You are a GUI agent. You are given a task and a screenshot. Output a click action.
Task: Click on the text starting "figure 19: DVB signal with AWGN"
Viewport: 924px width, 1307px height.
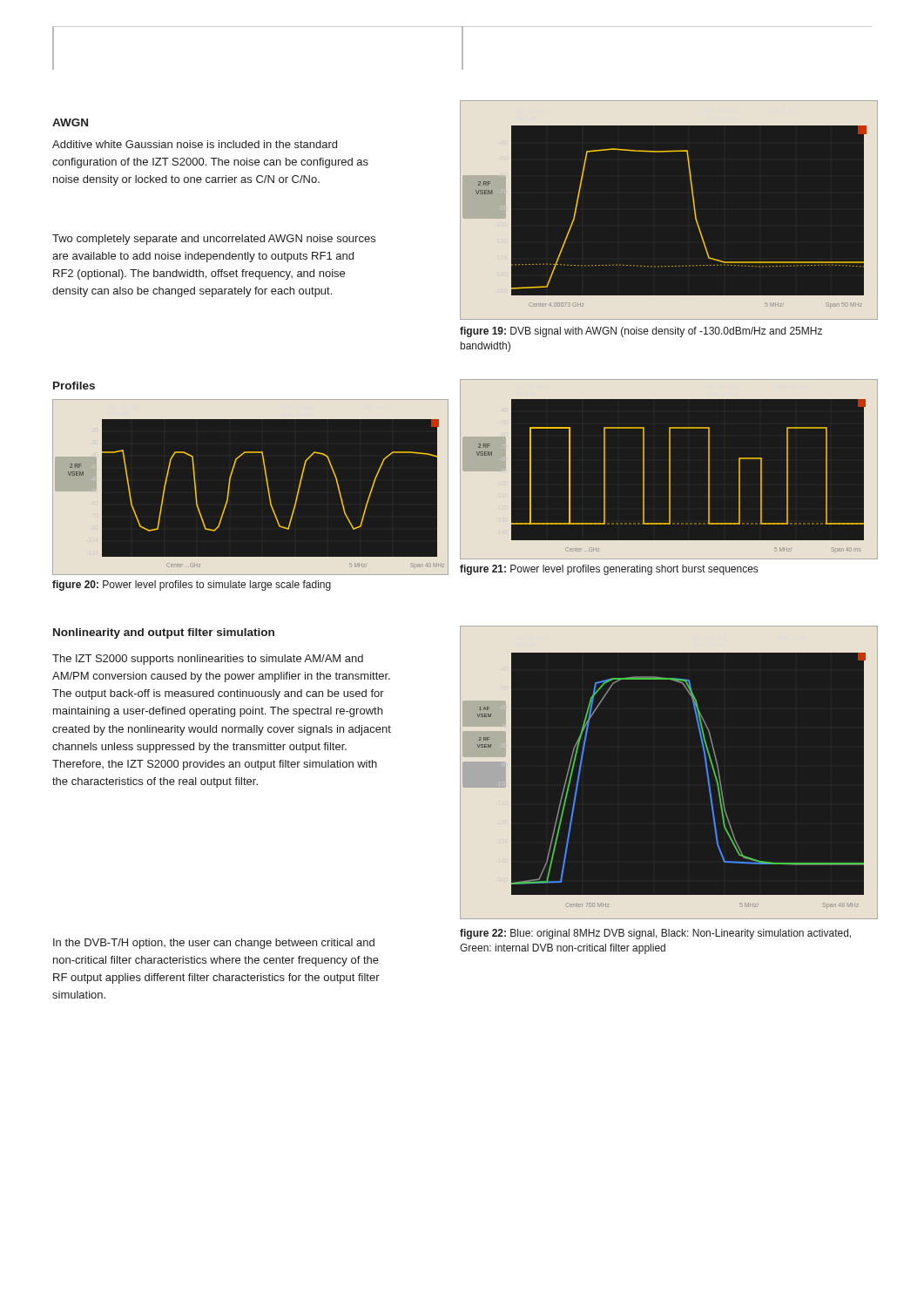click(641, 339)
